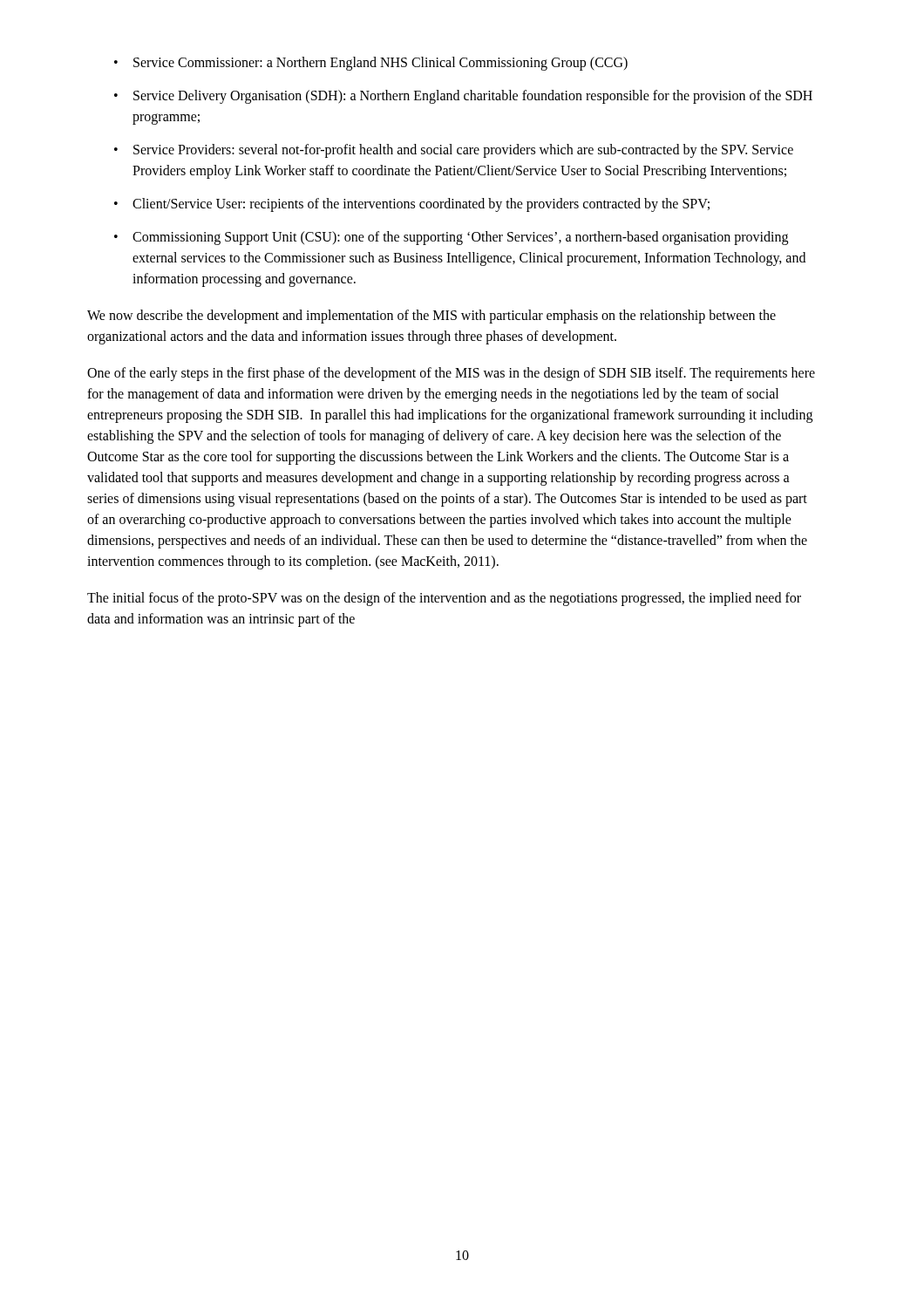924x1308 pixels.
Task: Where is the passage that starts "• Service Delivery"?
Action: coord(466,106)
